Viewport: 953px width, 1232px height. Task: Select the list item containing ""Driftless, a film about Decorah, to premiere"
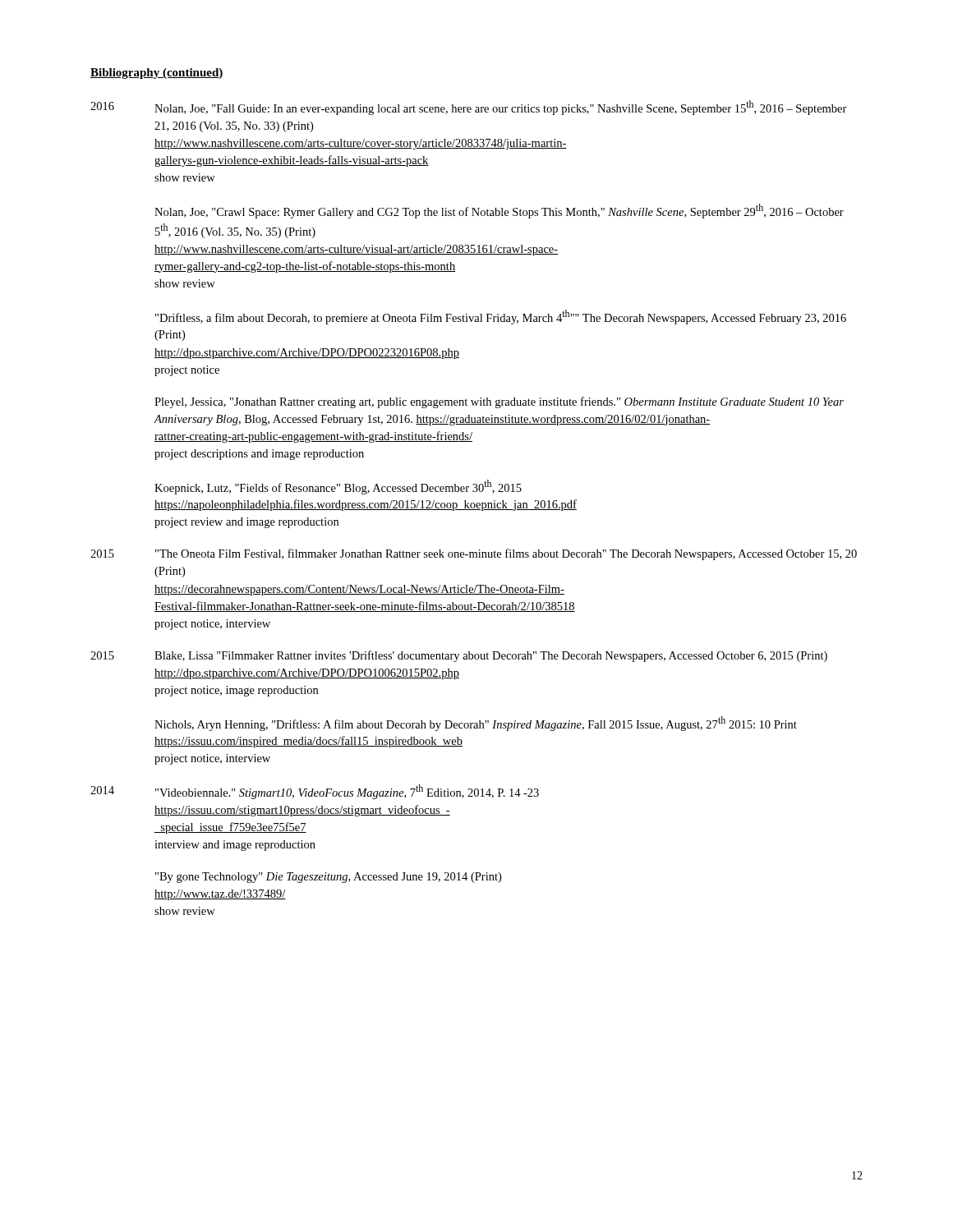(x=501, y=317)
